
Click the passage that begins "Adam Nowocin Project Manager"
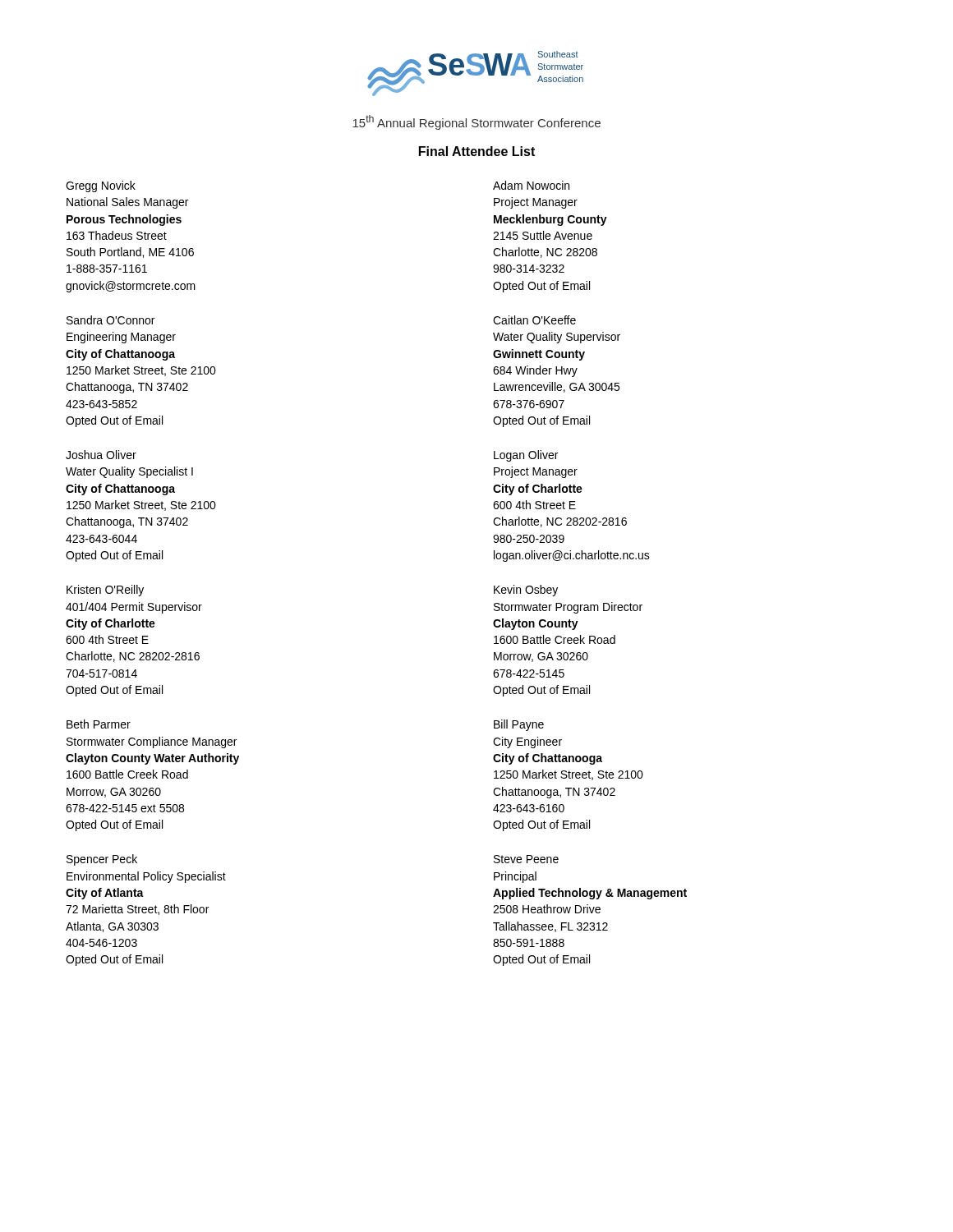[550, 236]
